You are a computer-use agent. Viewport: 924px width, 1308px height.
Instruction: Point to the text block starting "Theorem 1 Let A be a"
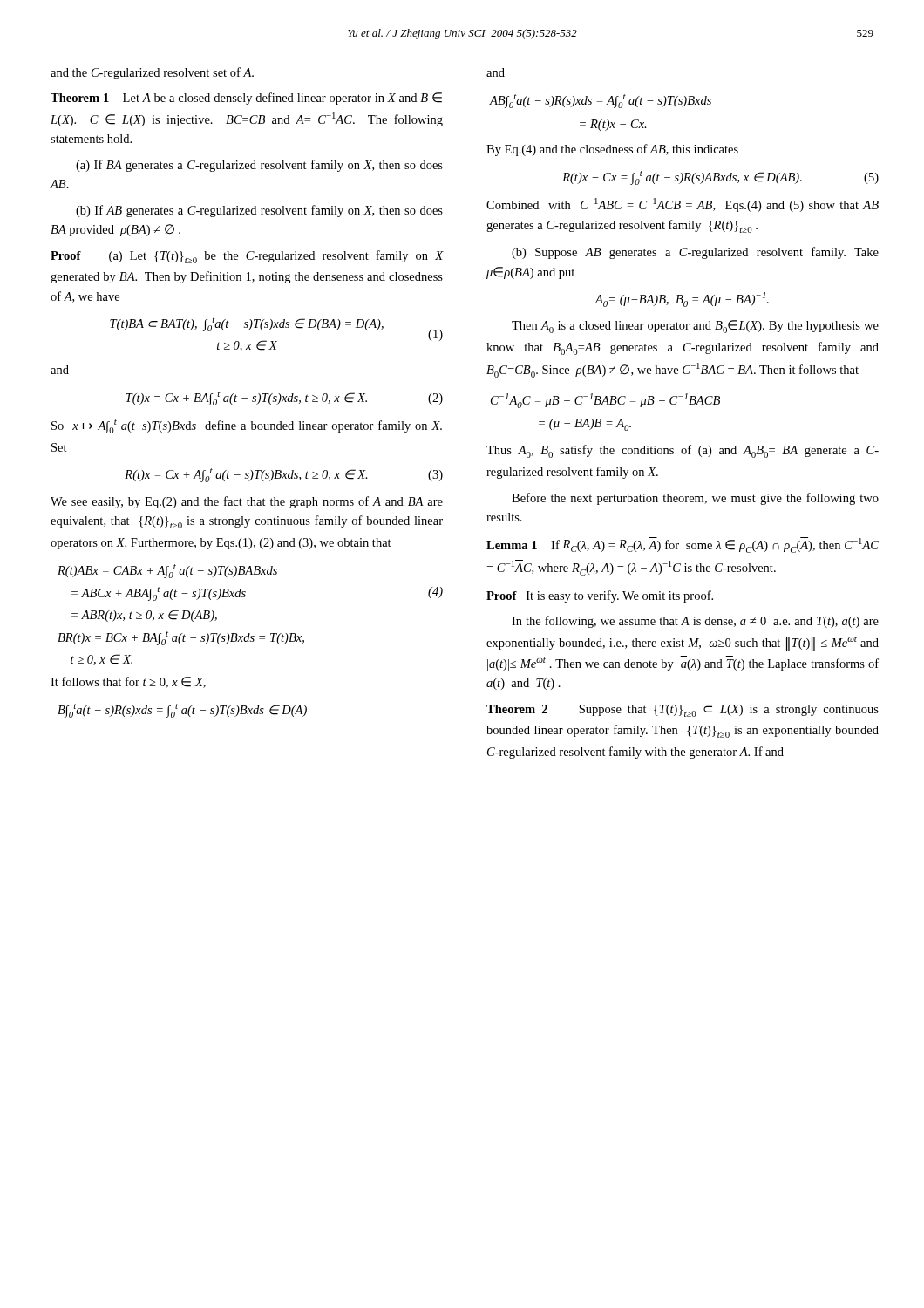pos(247,119)
